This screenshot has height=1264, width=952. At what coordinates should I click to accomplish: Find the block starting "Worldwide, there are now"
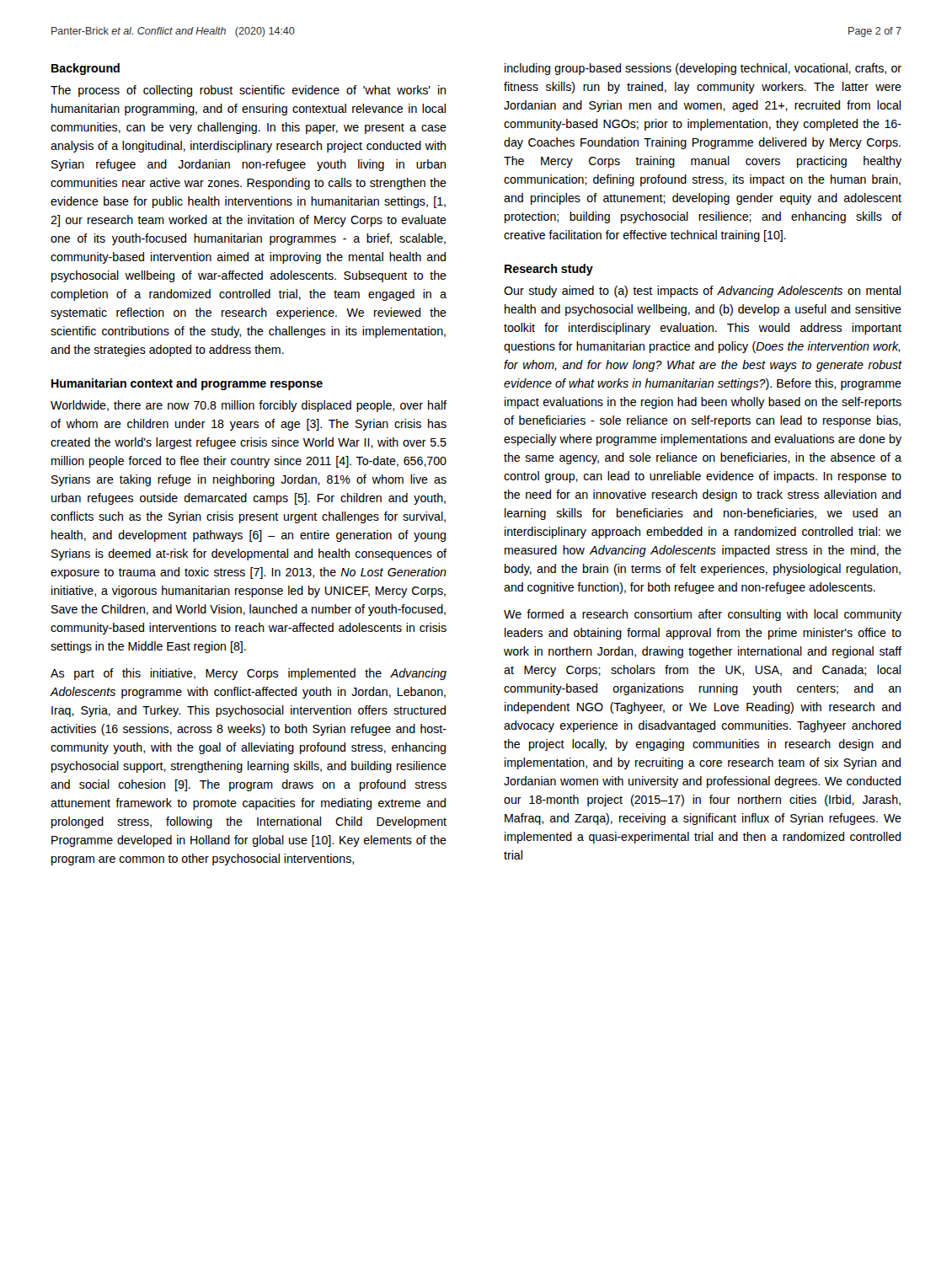tap(249, 632)
